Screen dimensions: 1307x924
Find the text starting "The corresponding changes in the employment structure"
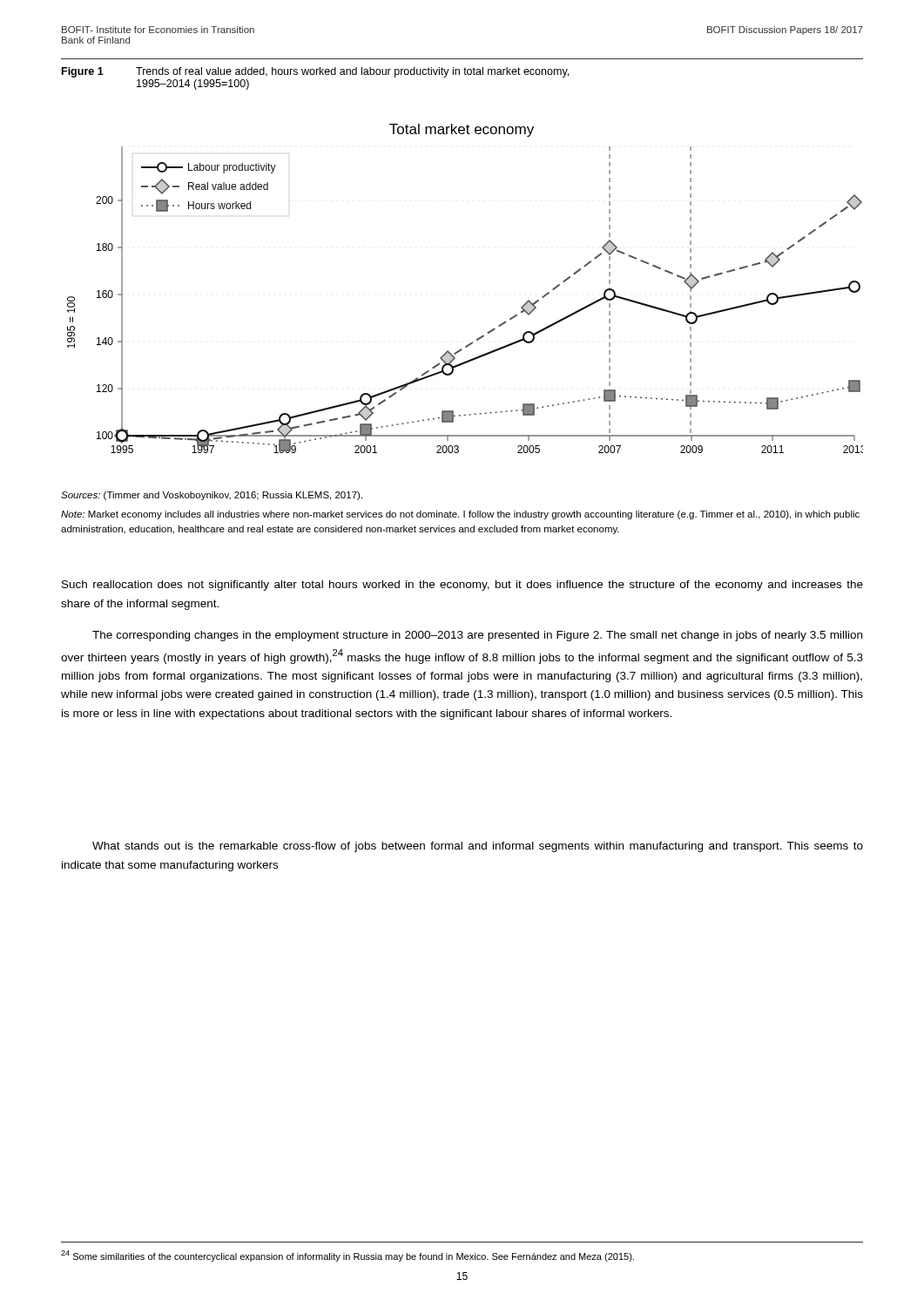click(x=462, y=674)
